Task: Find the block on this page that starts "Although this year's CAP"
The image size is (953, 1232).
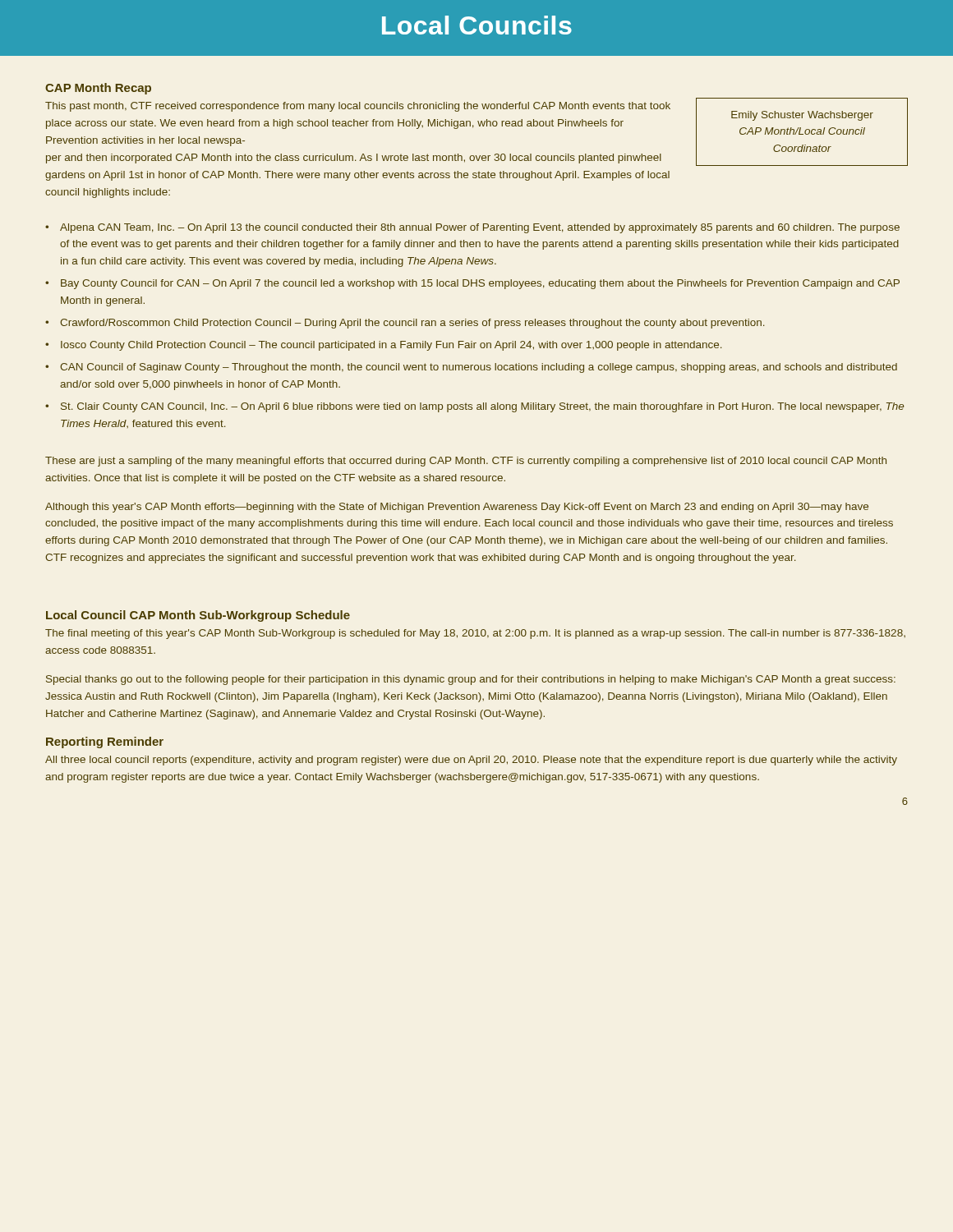Action: tap(469, 532)
